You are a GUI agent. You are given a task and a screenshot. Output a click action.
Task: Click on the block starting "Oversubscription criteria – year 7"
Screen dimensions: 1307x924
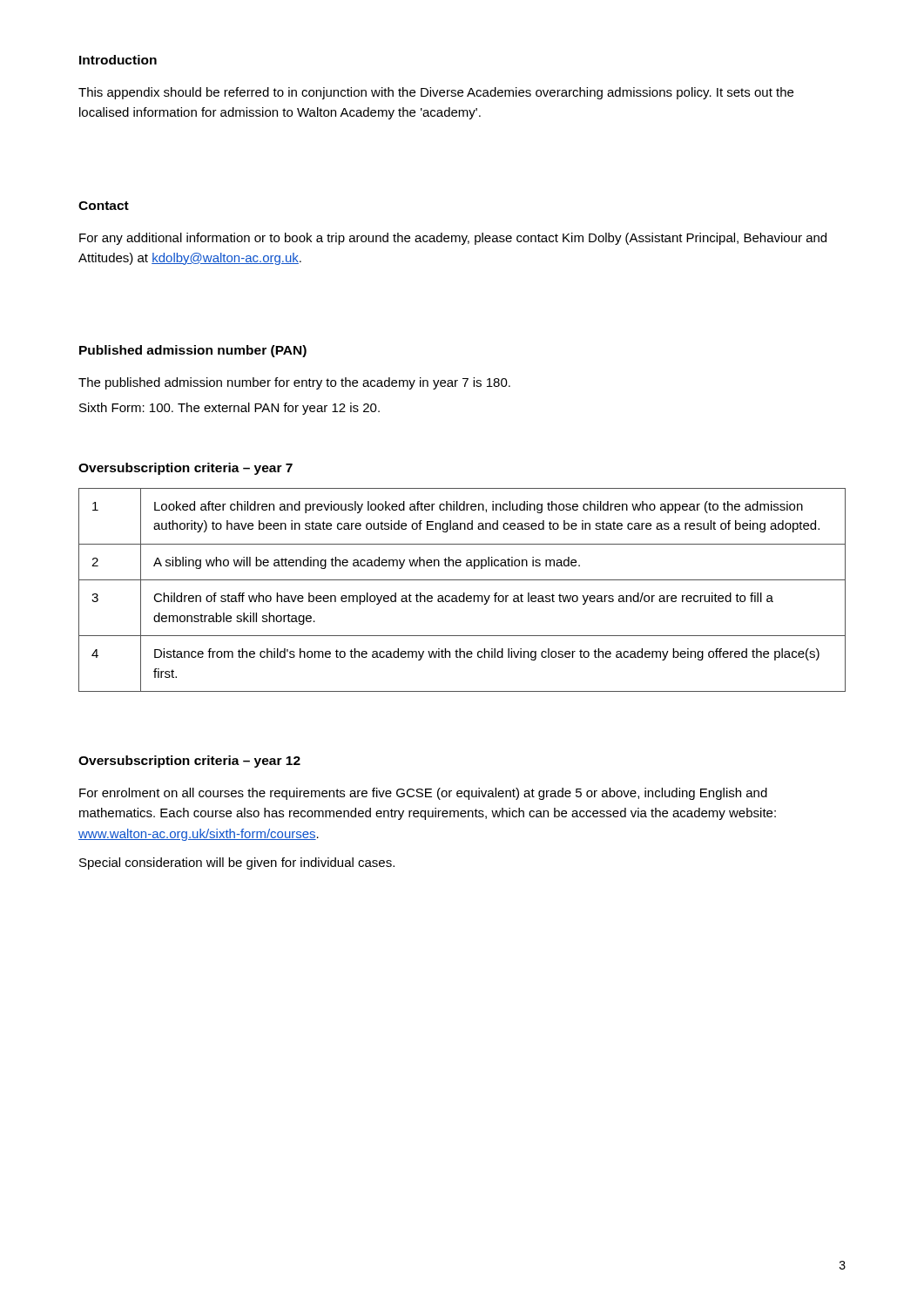click(x=186, y=467)
